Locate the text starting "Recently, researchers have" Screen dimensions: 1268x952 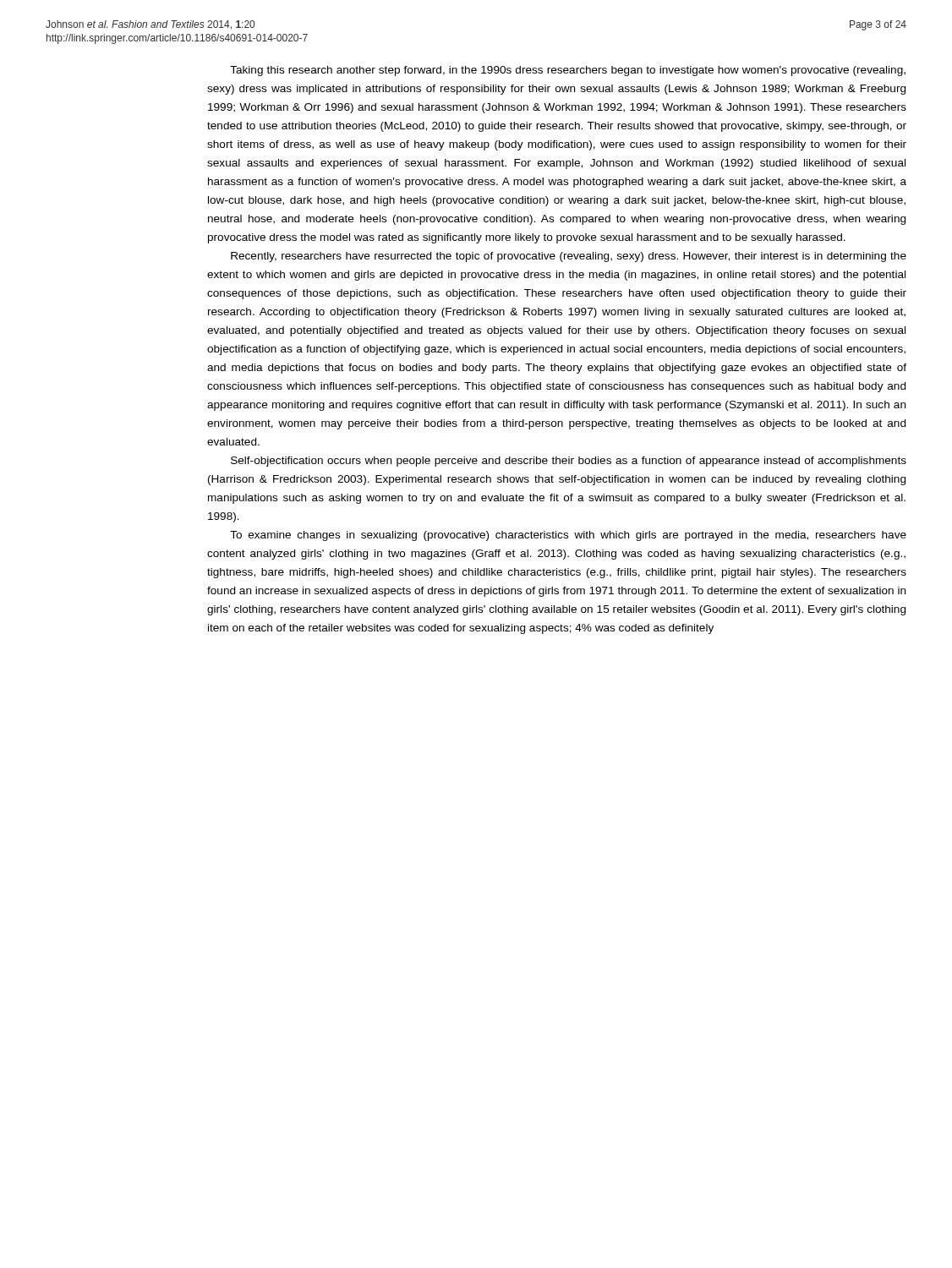pos(557,349)
